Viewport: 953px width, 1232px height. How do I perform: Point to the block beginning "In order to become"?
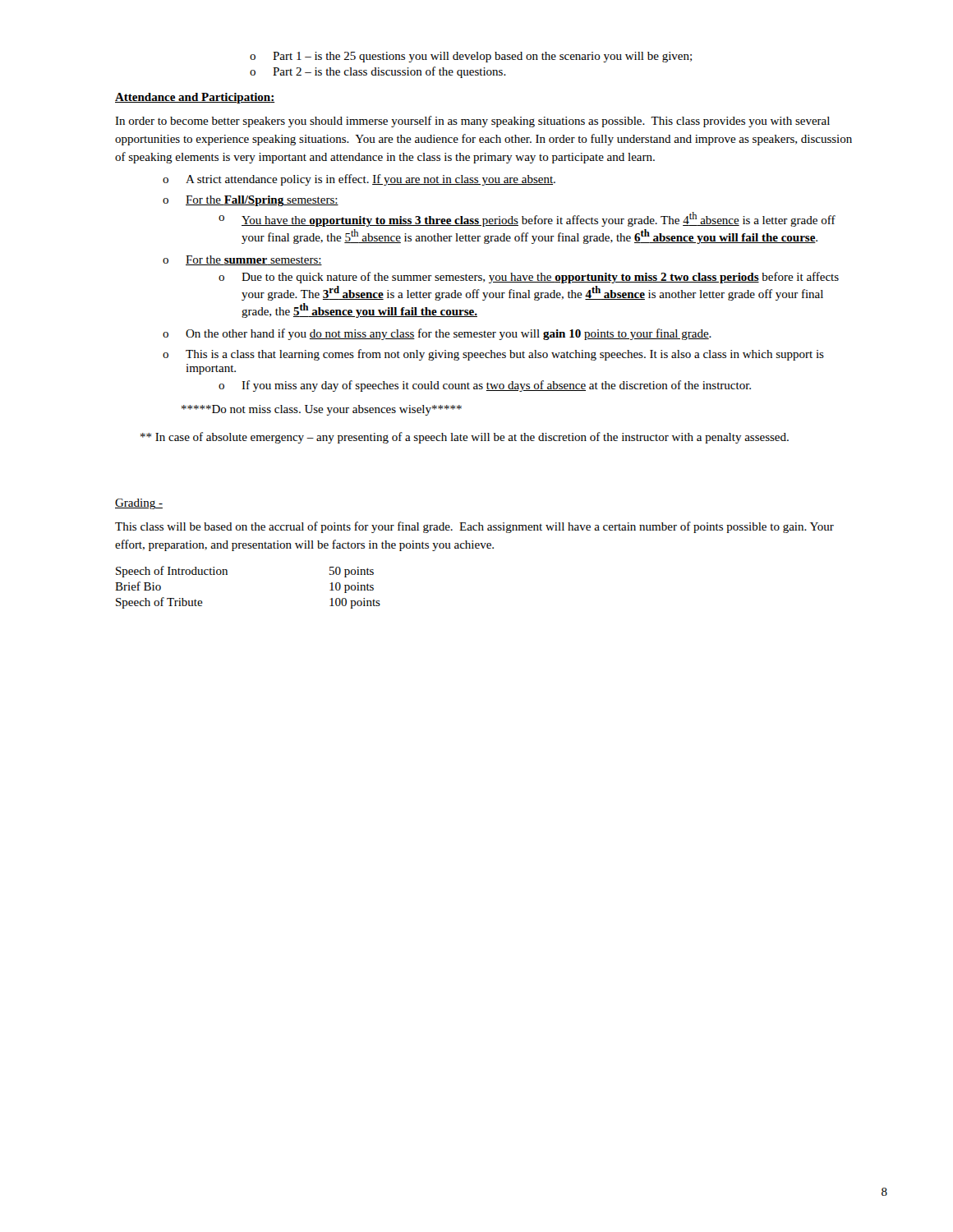[x=484, y=139]
